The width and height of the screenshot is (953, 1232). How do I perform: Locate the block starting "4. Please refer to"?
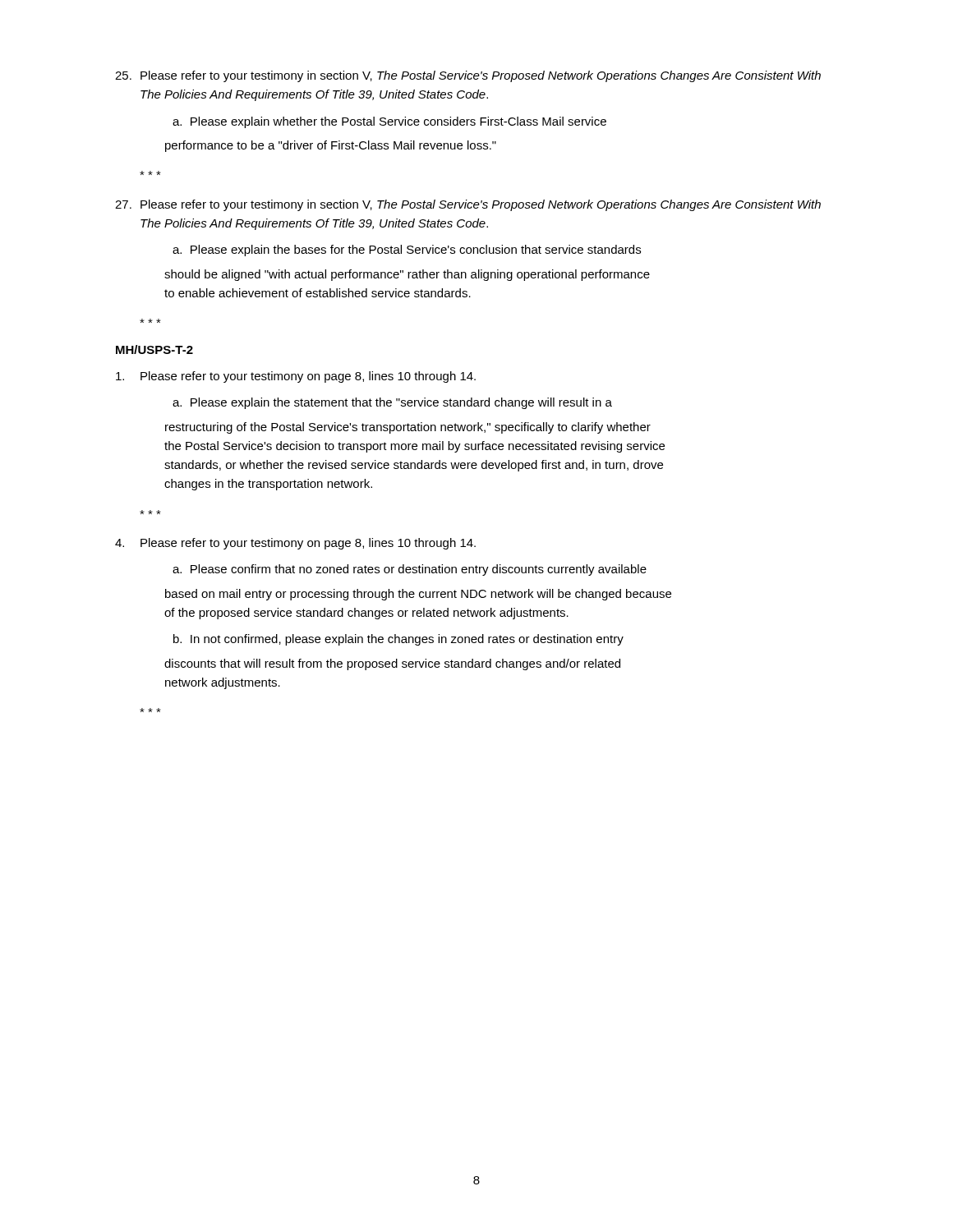pos(476,612)
